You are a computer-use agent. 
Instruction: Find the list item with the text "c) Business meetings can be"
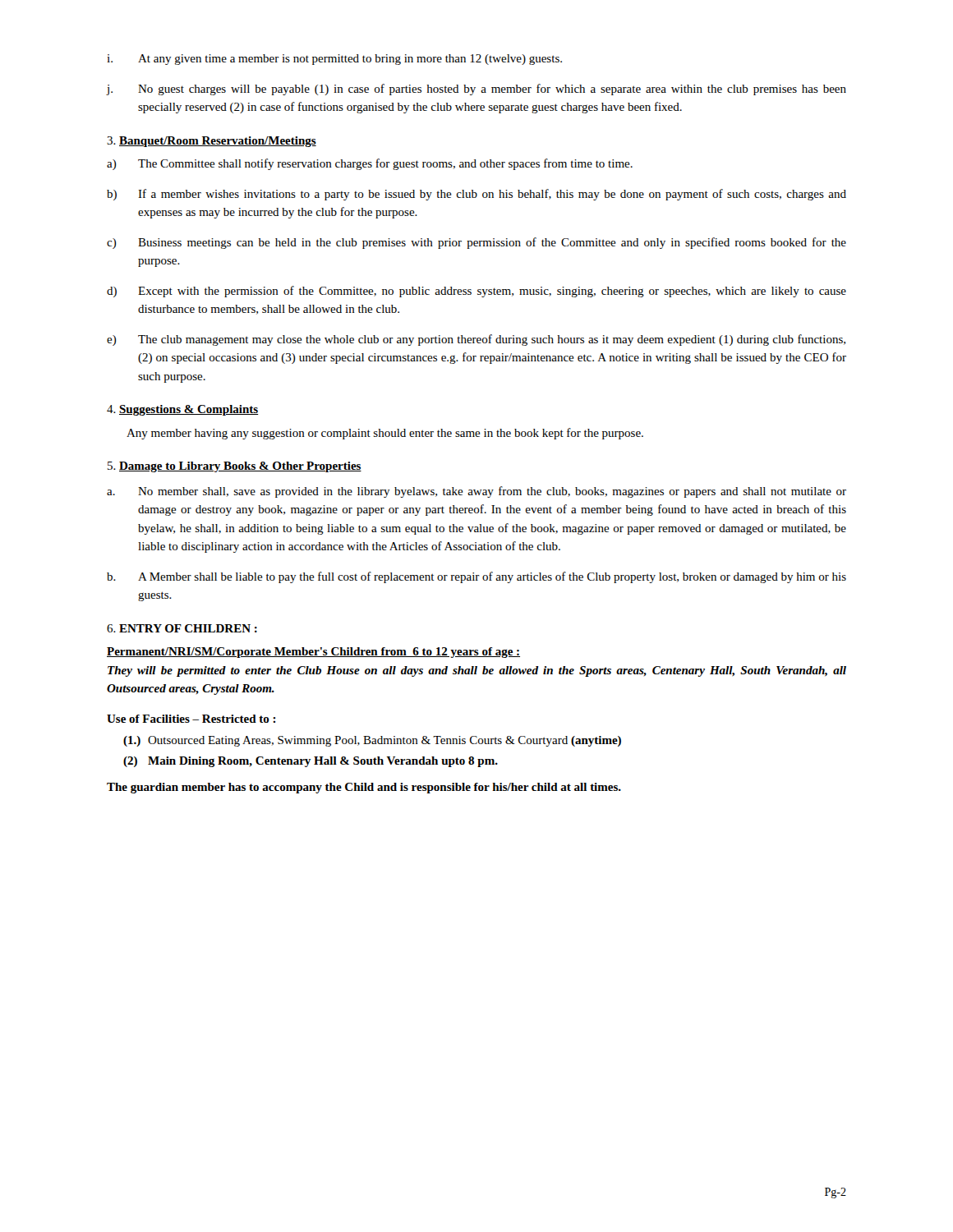click(x=476, y=251)
